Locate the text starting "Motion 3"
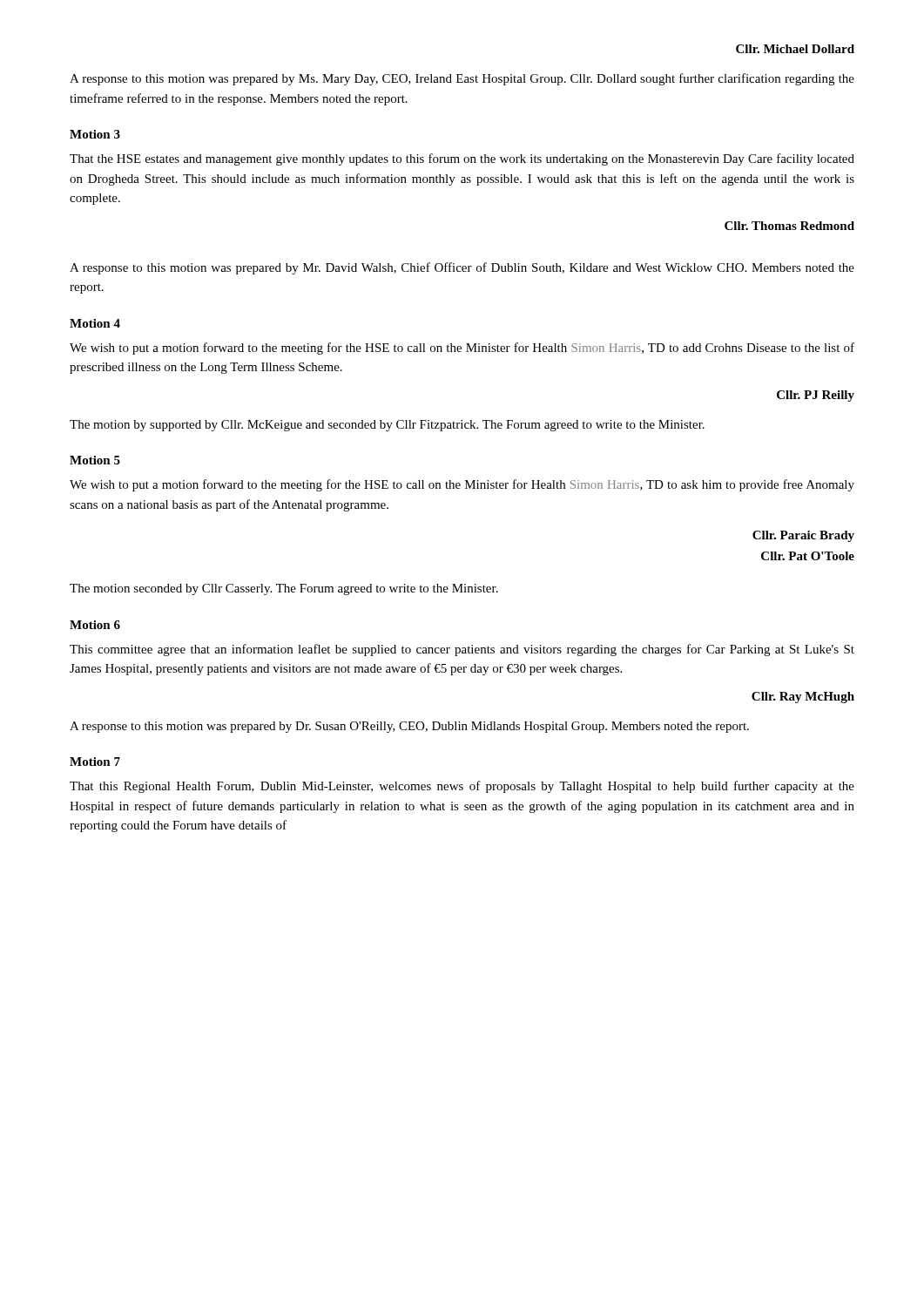Screen dimensions: 1307x924 coord(95,134)
